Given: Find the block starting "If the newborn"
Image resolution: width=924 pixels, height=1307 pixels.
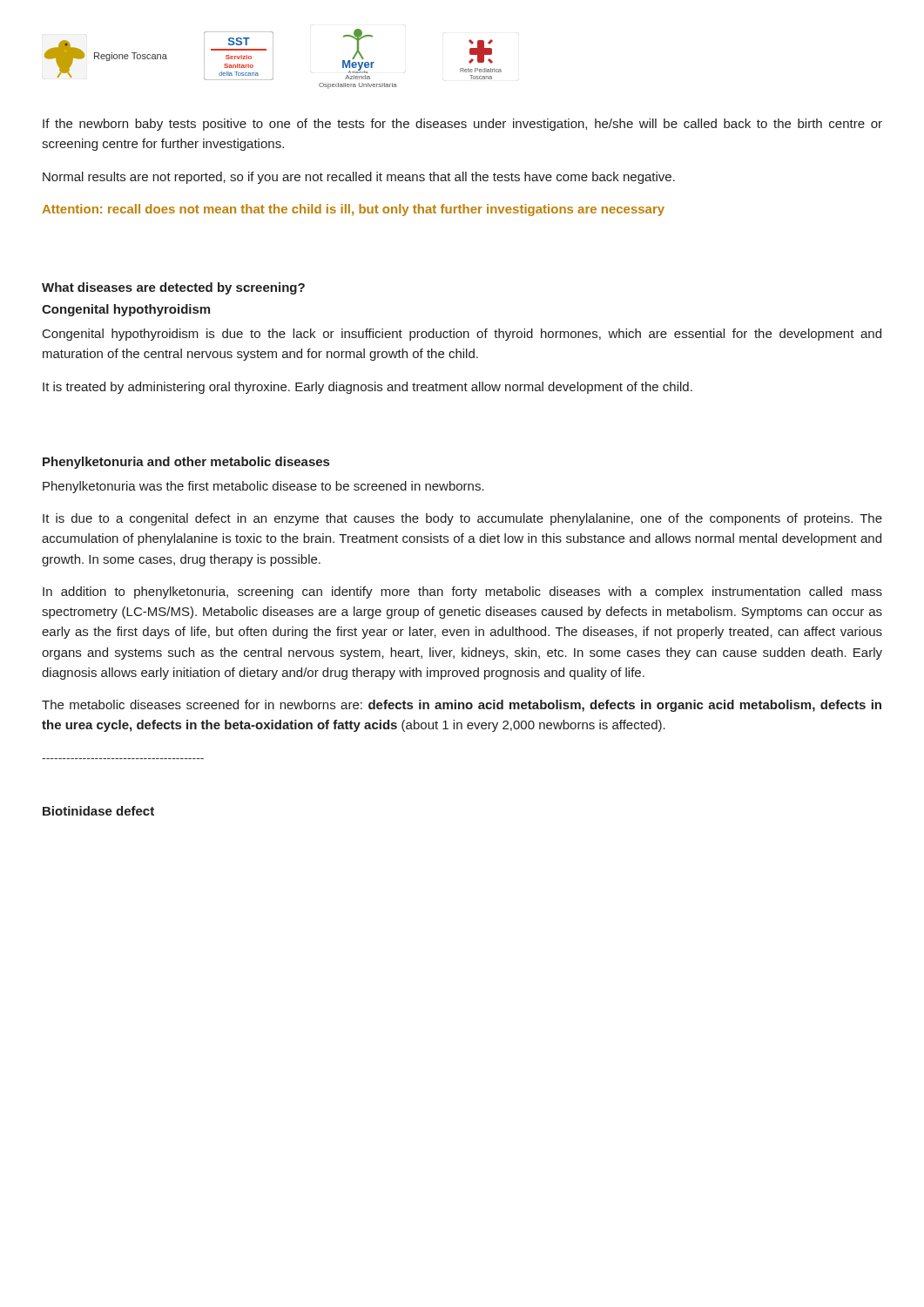Looking at the screenshot, I should pos(462,134).
